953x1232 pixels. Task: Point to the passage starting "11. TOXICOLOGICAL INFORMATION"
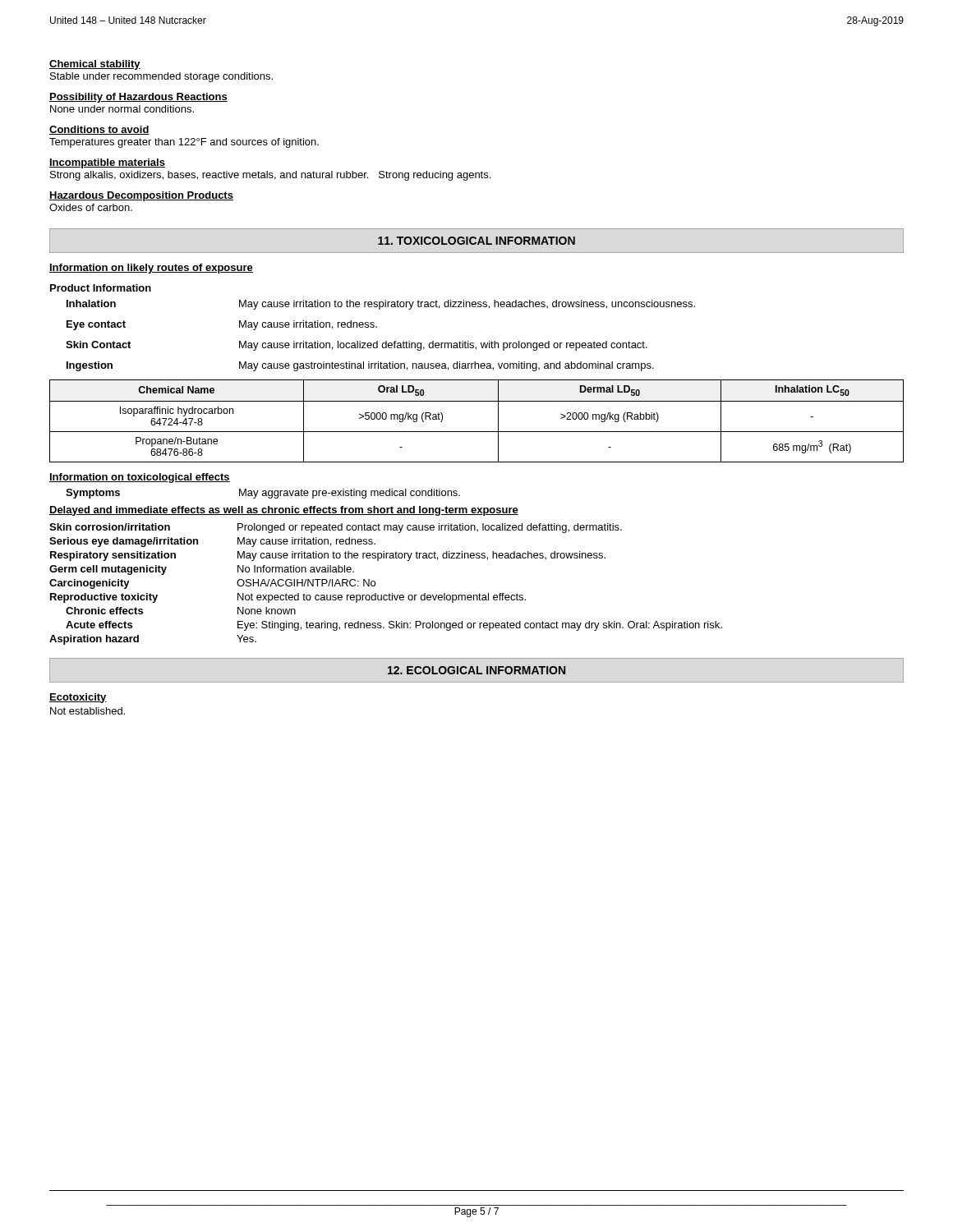click(x=476, y=241)
